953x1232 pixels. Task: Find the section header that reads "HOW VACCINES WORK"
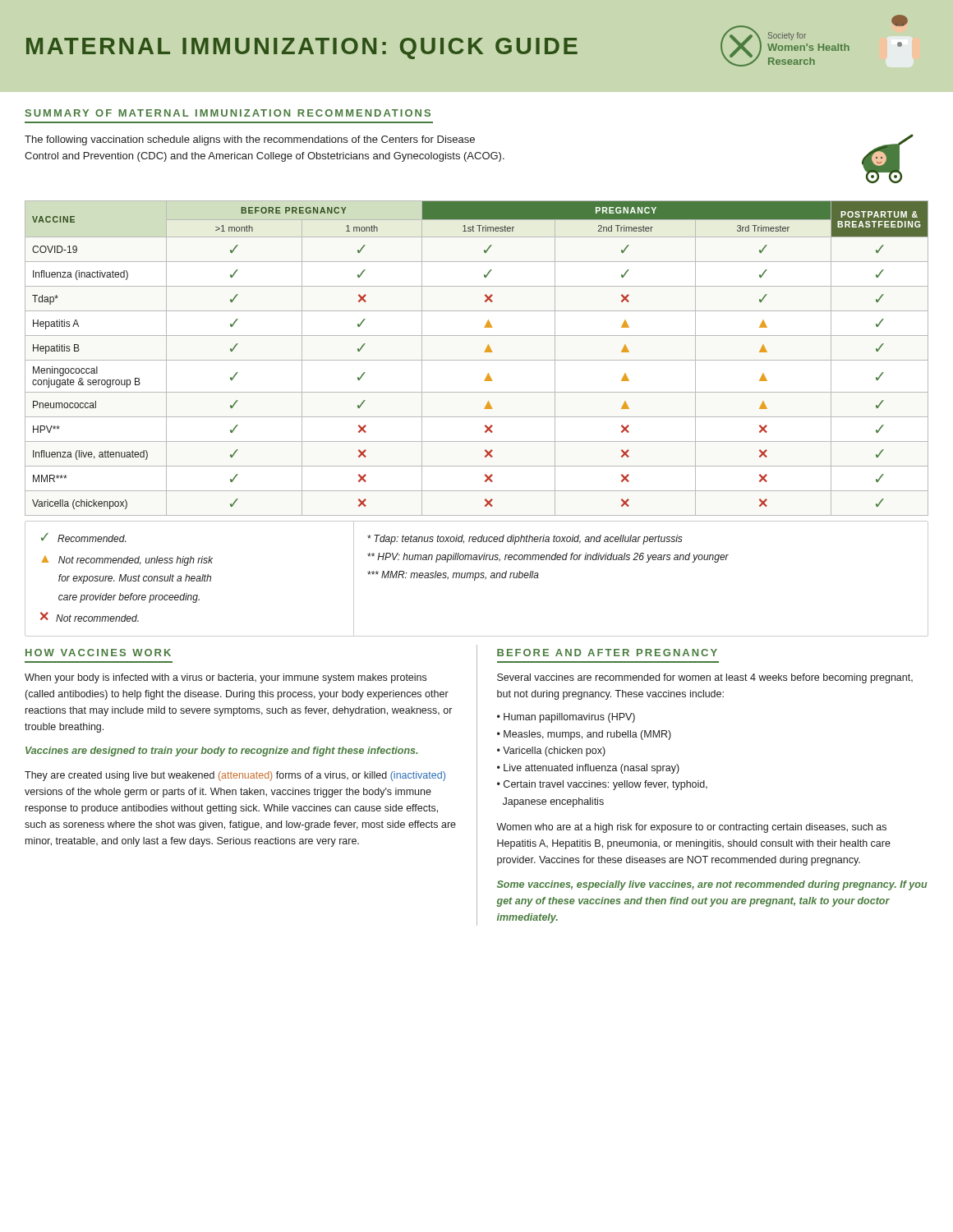point(99,652)
